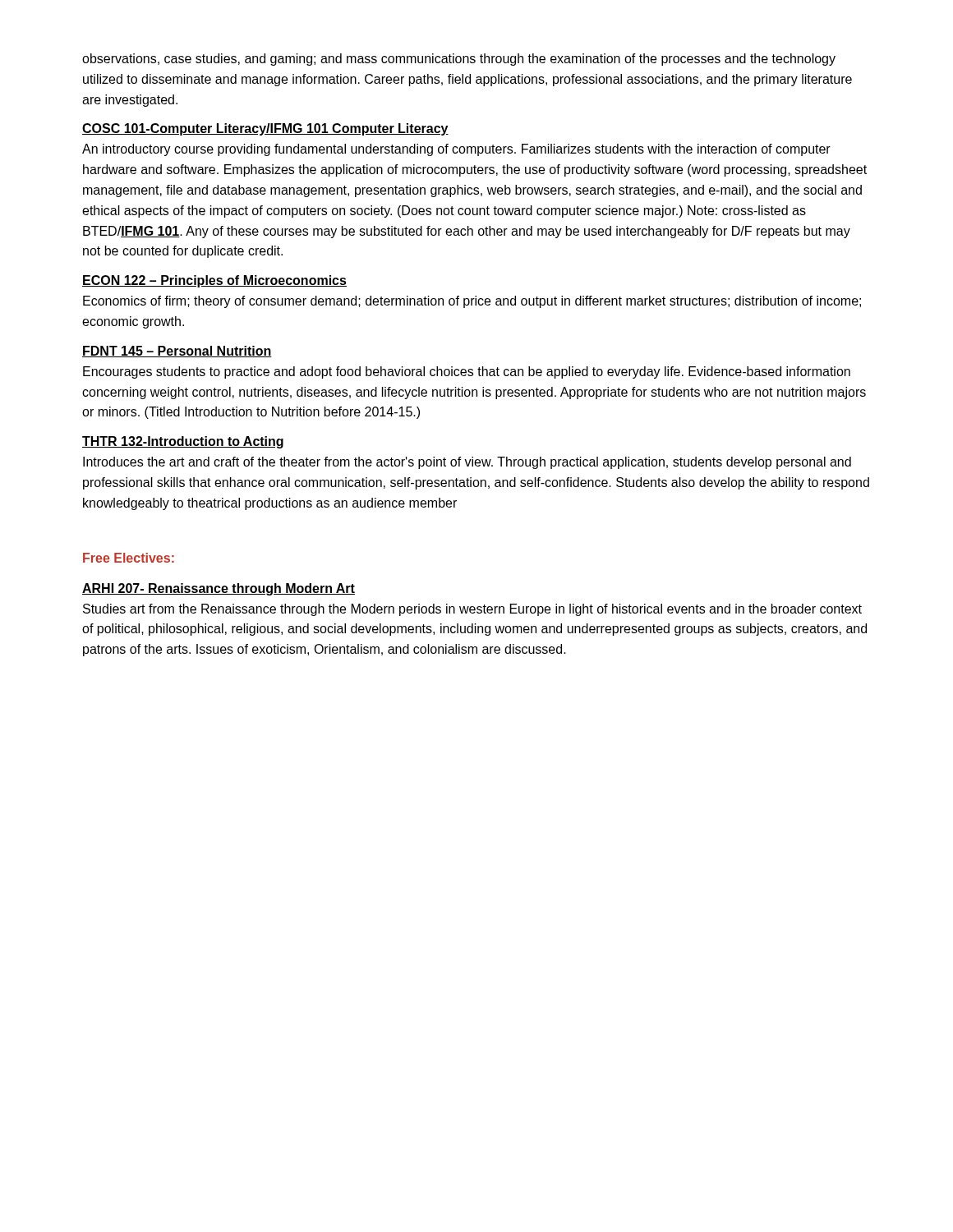Find the region starting "ECON 122 – Principles of Microeconomics"
Image resolution: width=953 pixels, height=1232 pixels.
pyautogui.click(x=214, y=281)
